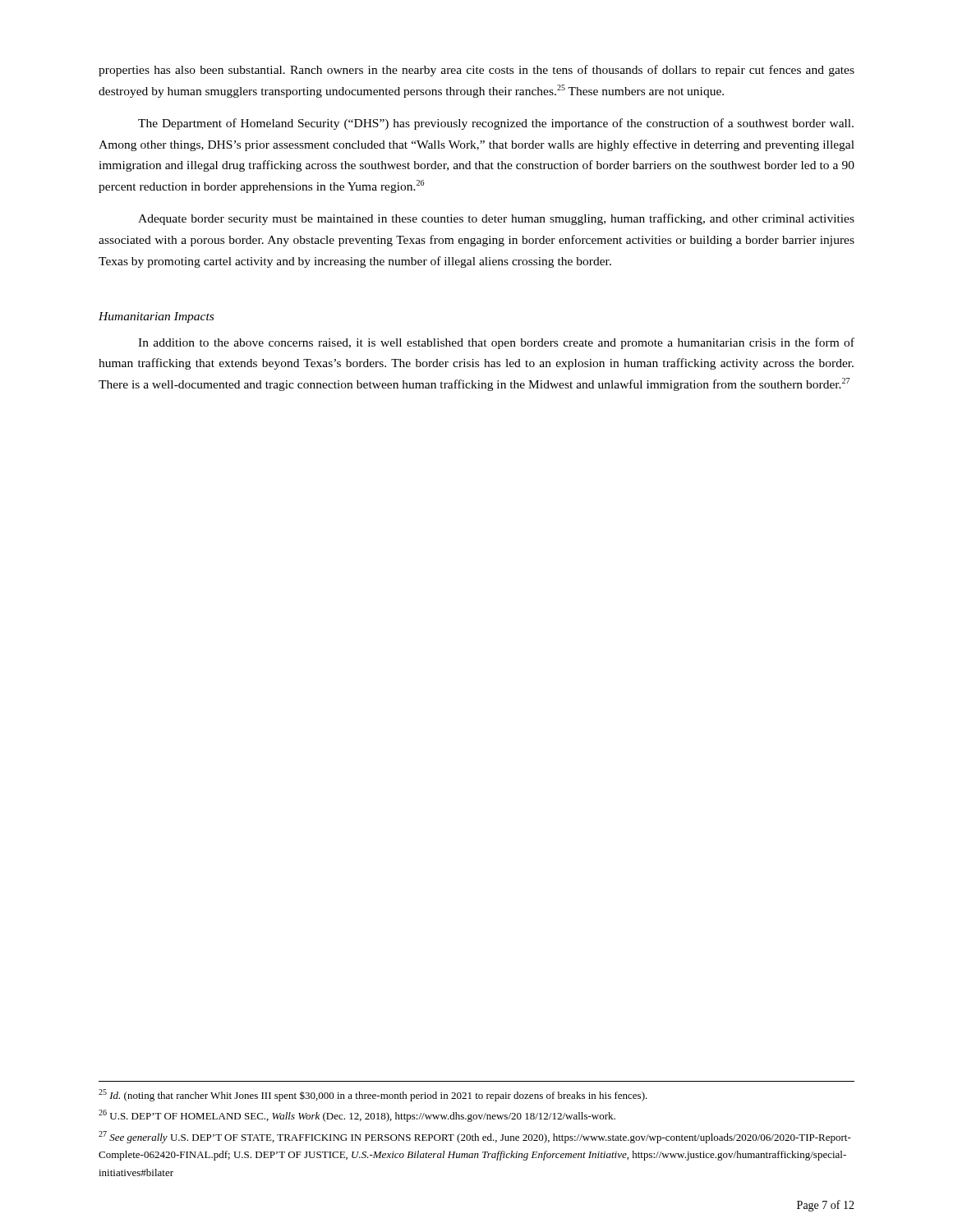The image size is (953, 1232).
Task: Find the block on this page that starts "The Department of Homeland"
Action: click(x=476, y=155)
